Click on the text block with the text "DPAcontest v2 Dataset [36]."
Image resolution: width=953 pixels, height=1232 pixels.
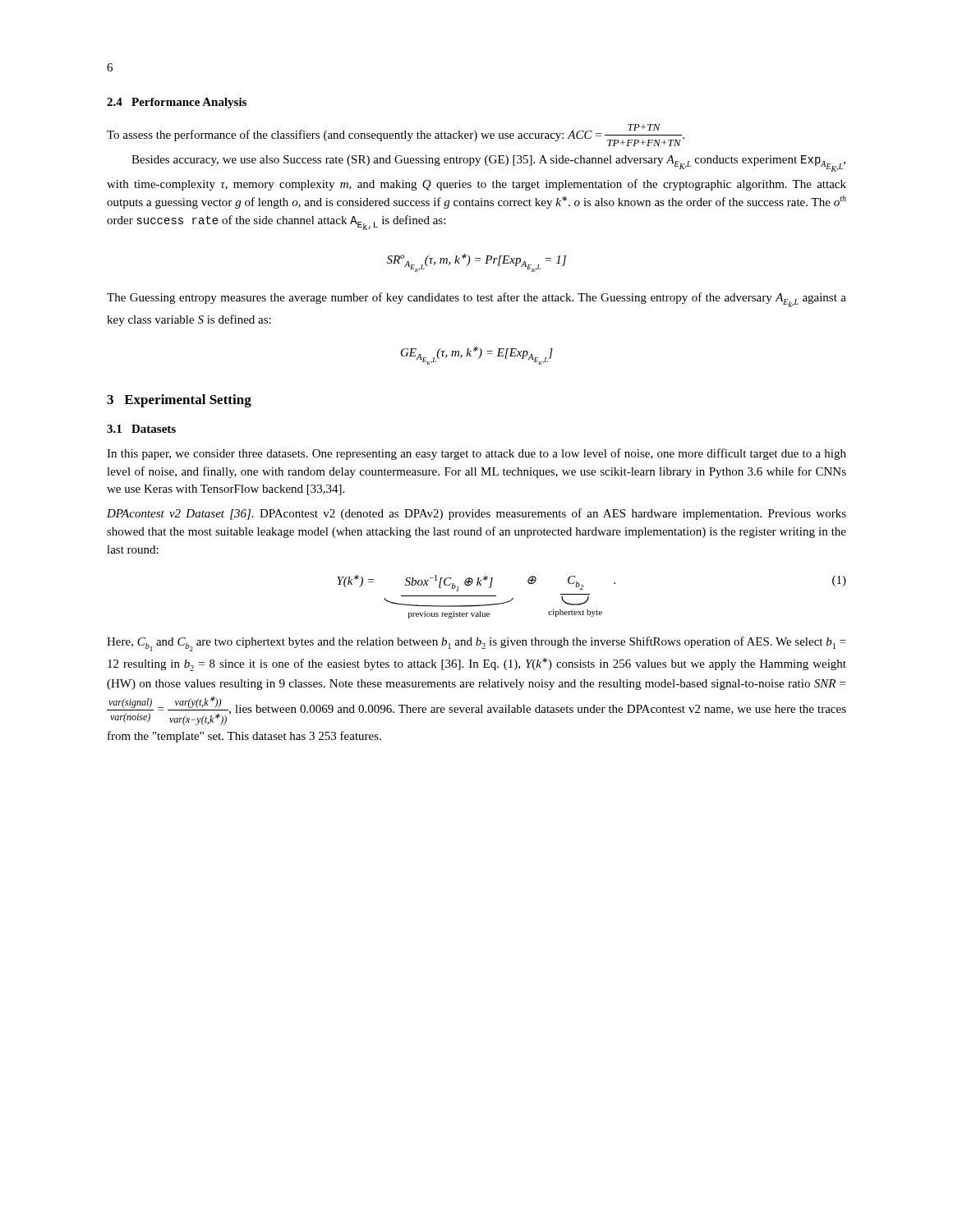(476, 532)
